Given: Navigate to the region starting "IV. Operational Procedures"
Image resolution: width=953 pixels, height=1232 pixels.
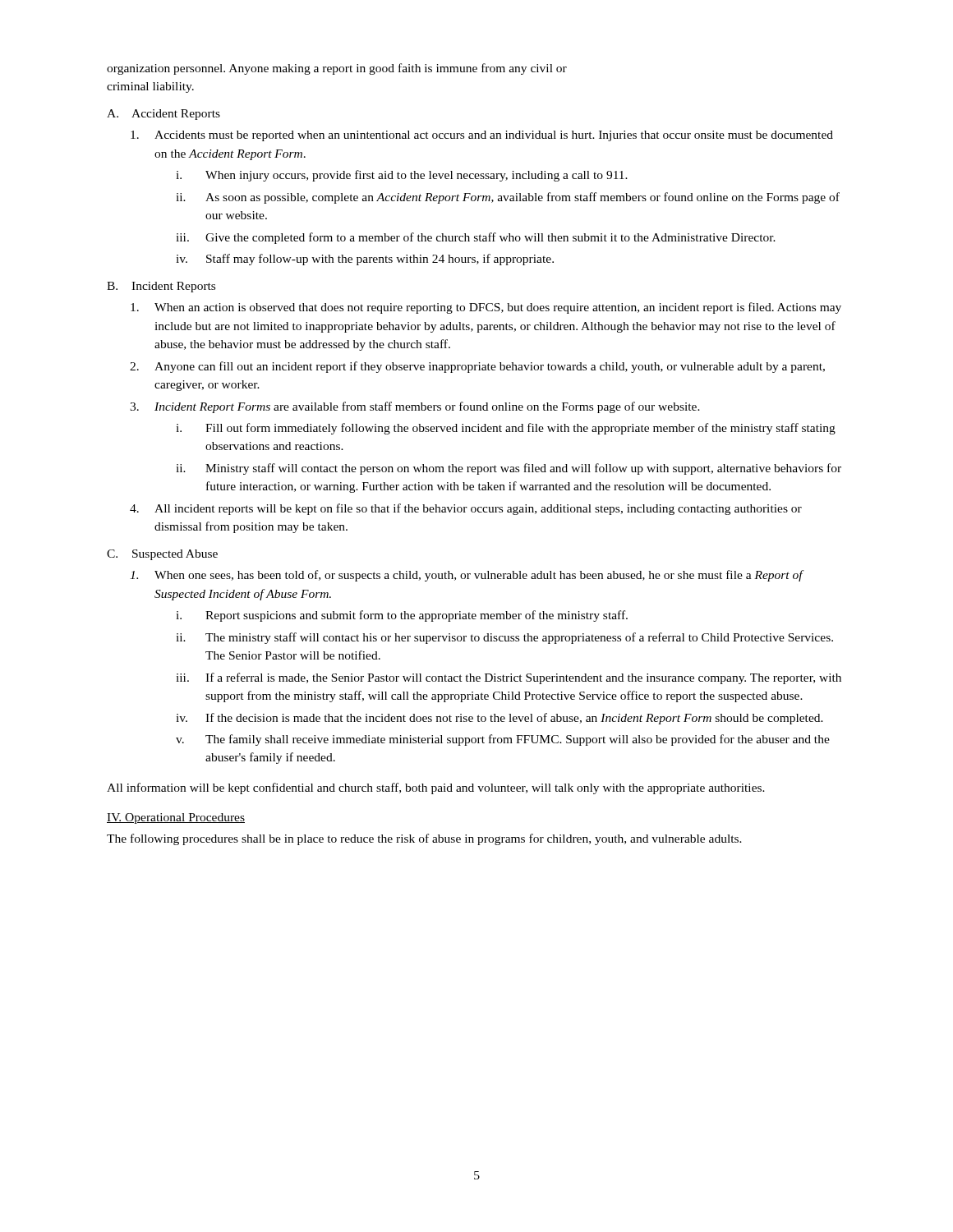Looking at the screenshot, I should click(176, 817).
